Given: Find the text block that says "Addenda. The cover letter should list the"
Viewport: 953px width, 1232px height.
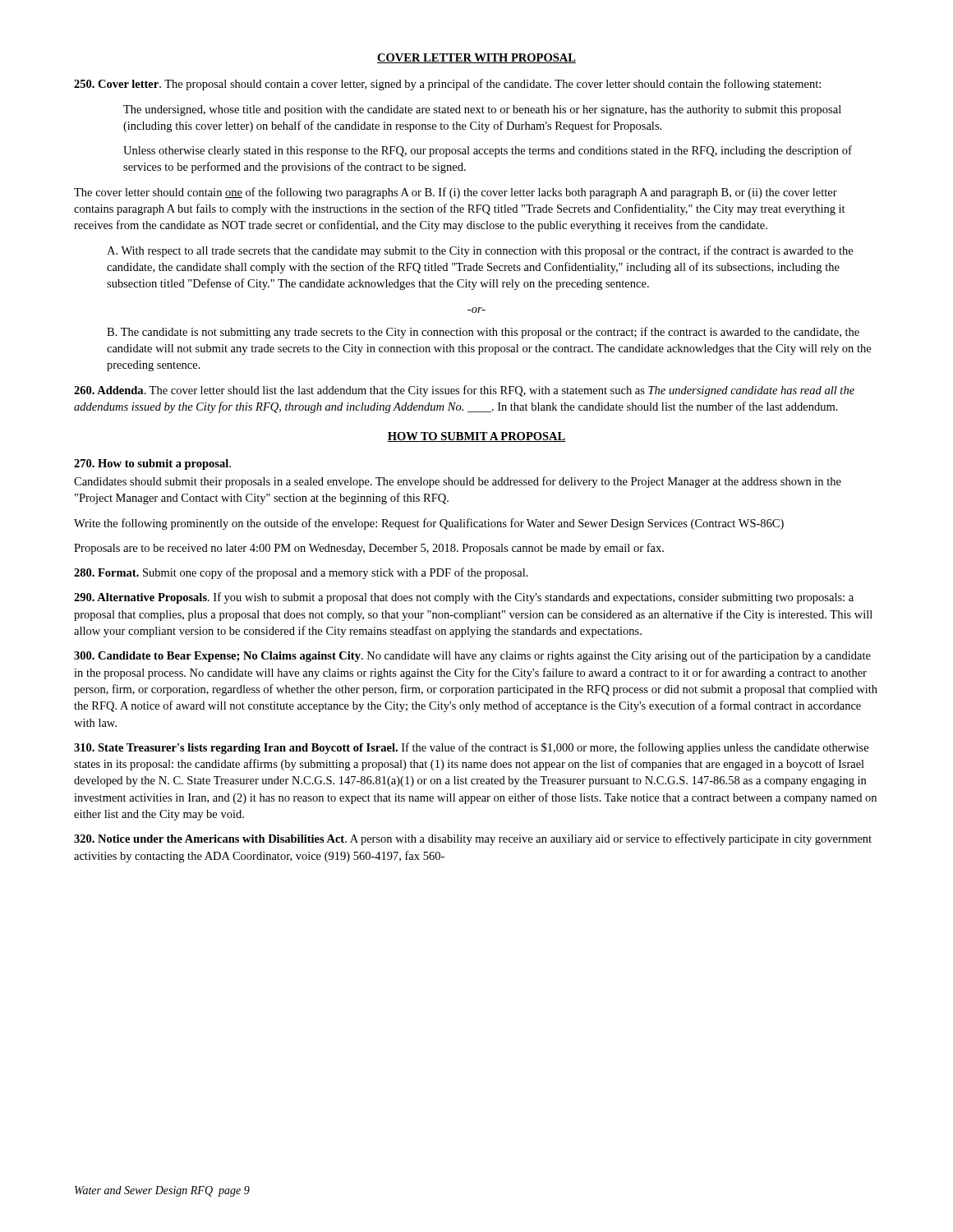Looking at the screenshot, I should click(x=464, y=398).
